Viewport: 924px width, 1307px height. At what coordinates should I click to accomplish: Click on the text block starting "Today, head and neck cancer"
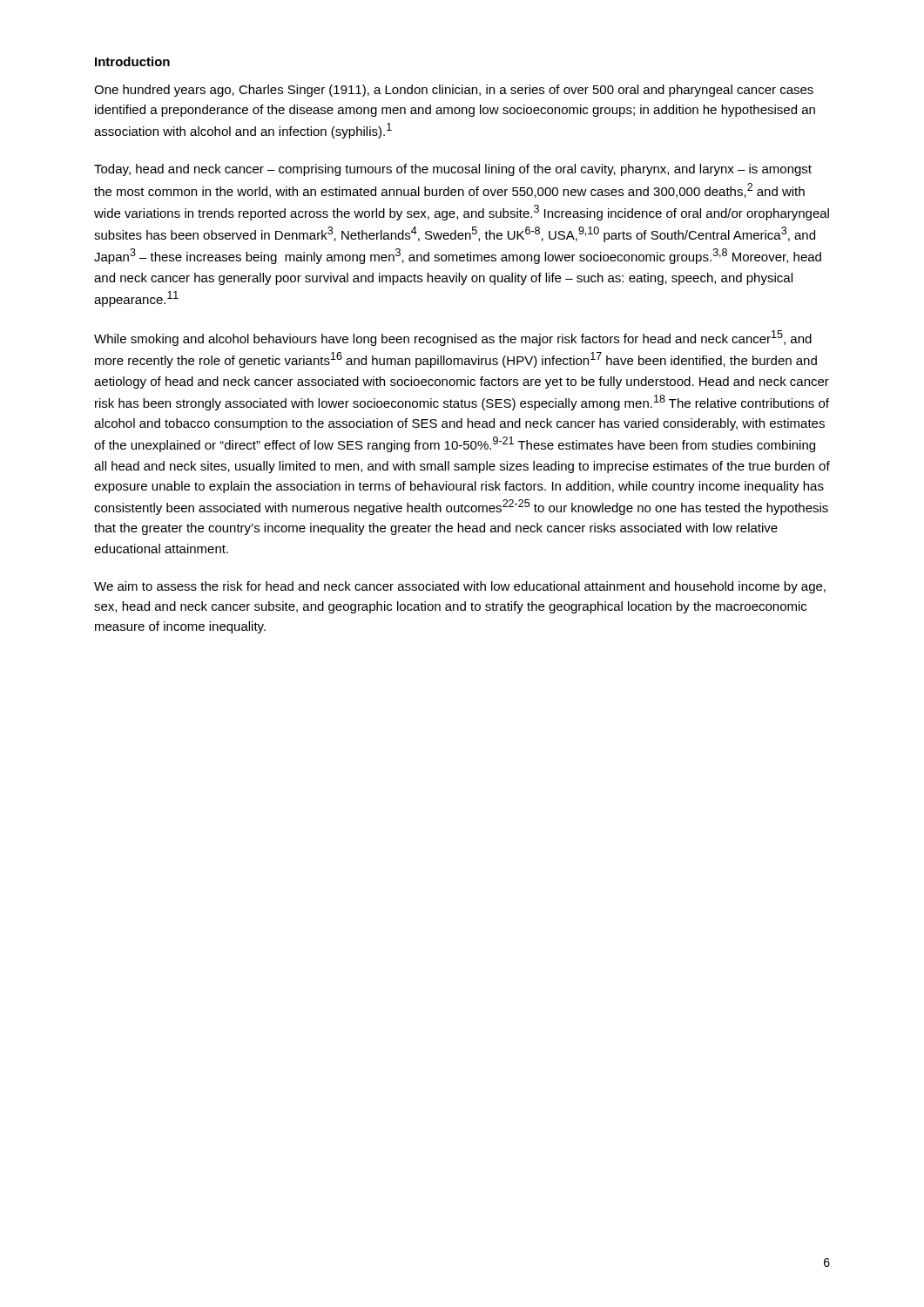(462, 234)
